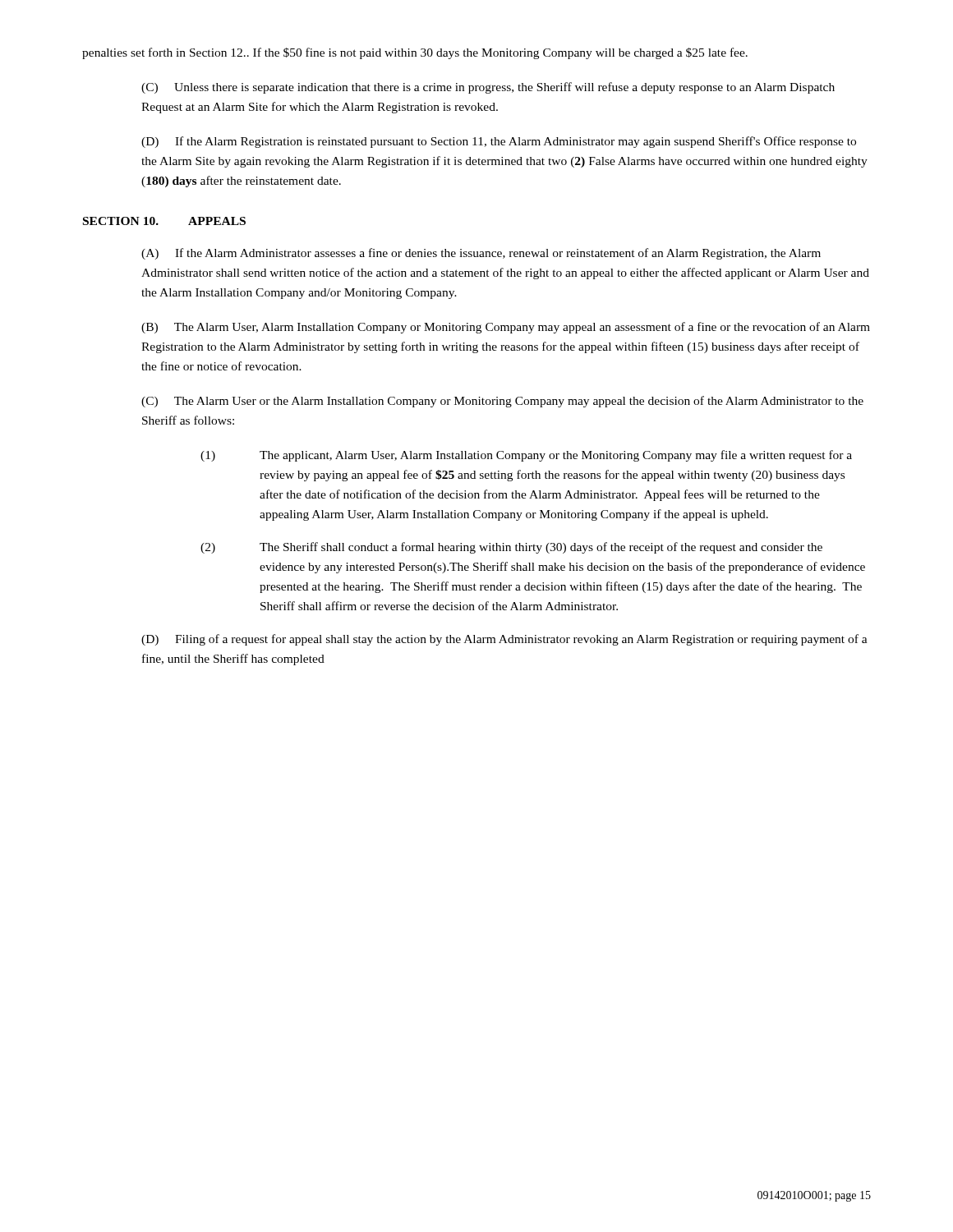Click the passage that begins "(C) The Alarm User or the Alarm"
This screenshot has height=1232, width=953.
pyautogui.click(x=502, y=410)
